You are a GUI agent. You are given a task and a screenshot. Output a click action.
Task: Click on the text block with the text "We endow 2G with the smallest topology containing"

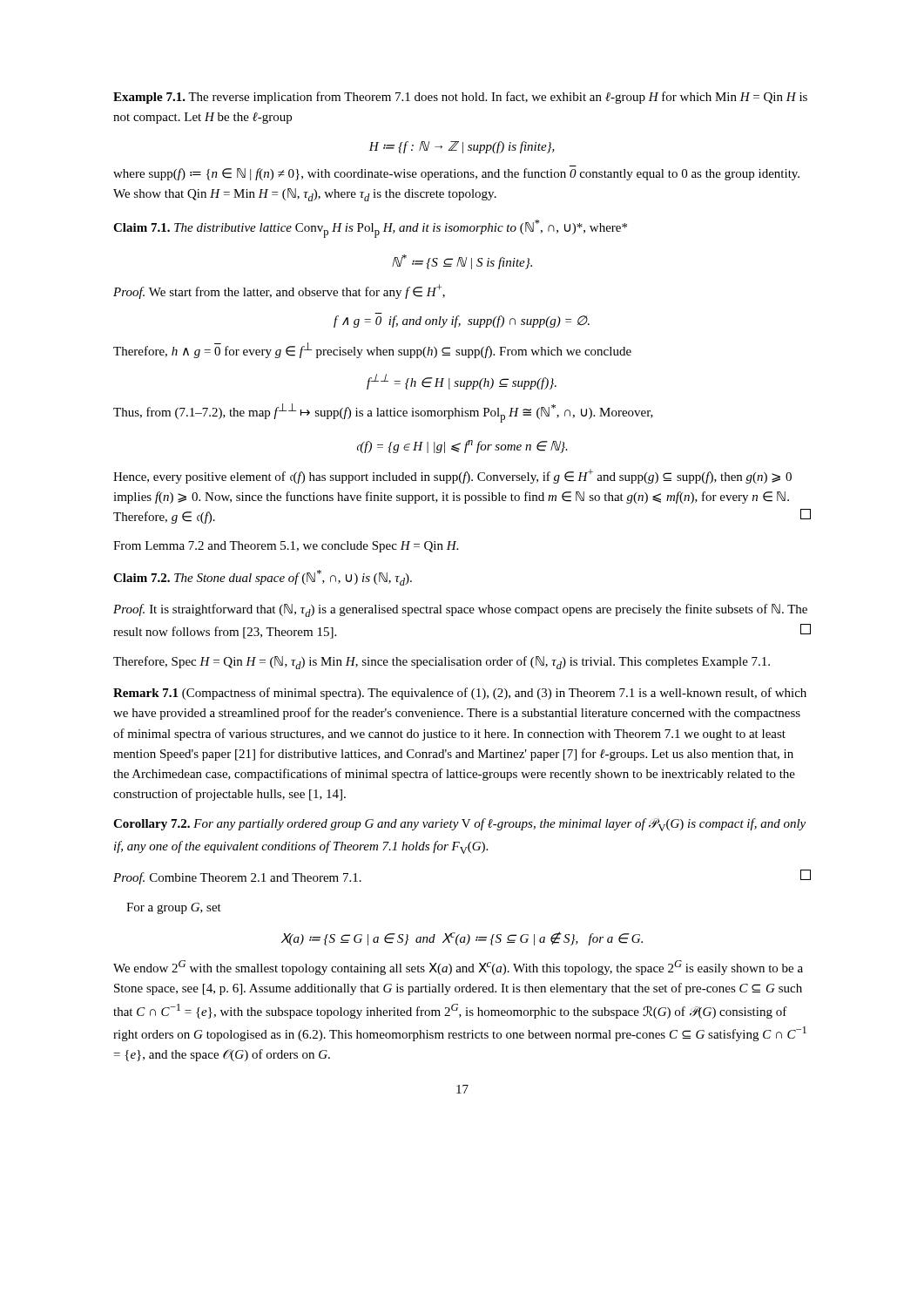coord(460,1009)
